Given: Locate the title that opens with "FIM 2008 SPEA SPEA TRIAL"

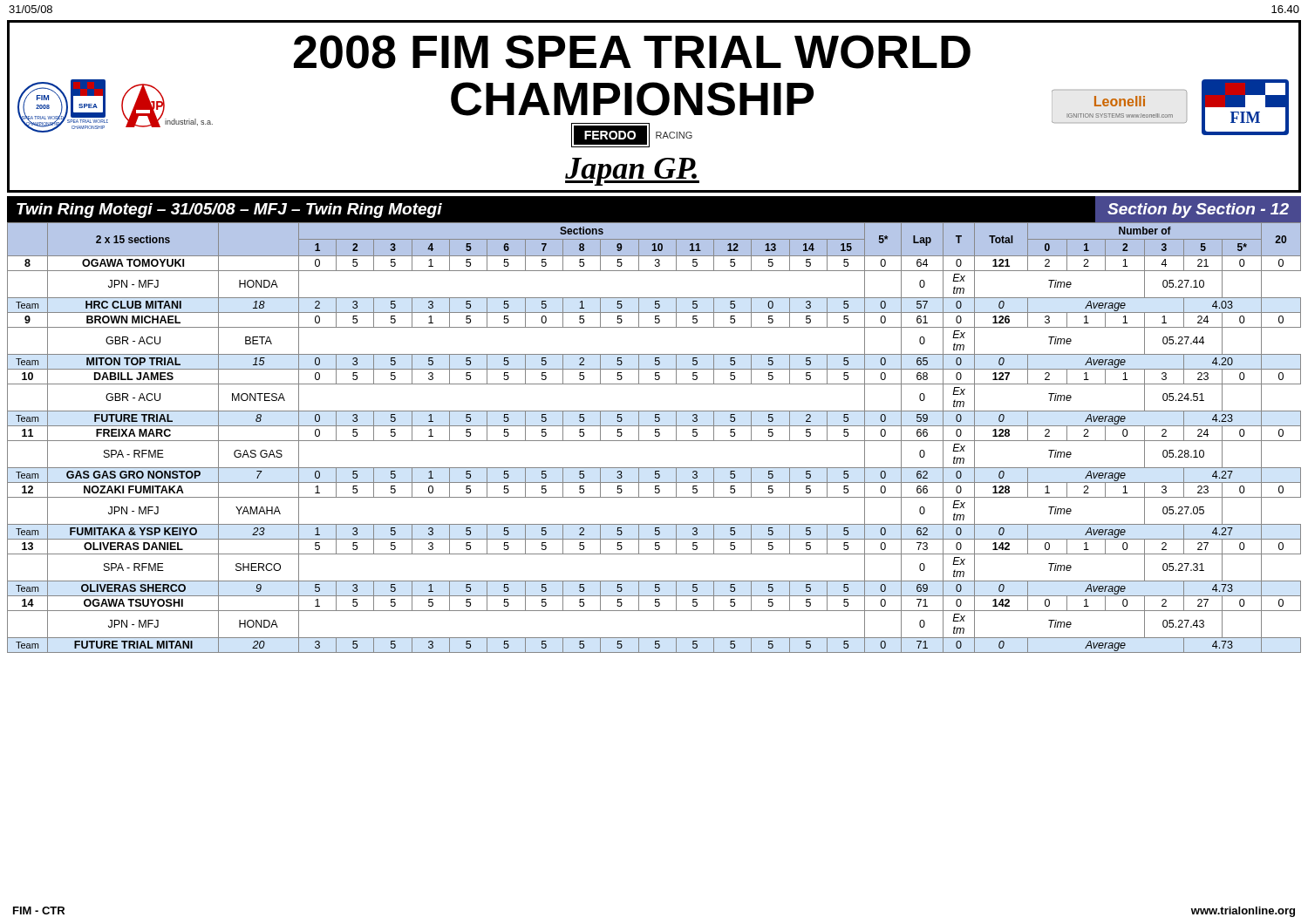Looking at the screenshot, I should point(654,106).
